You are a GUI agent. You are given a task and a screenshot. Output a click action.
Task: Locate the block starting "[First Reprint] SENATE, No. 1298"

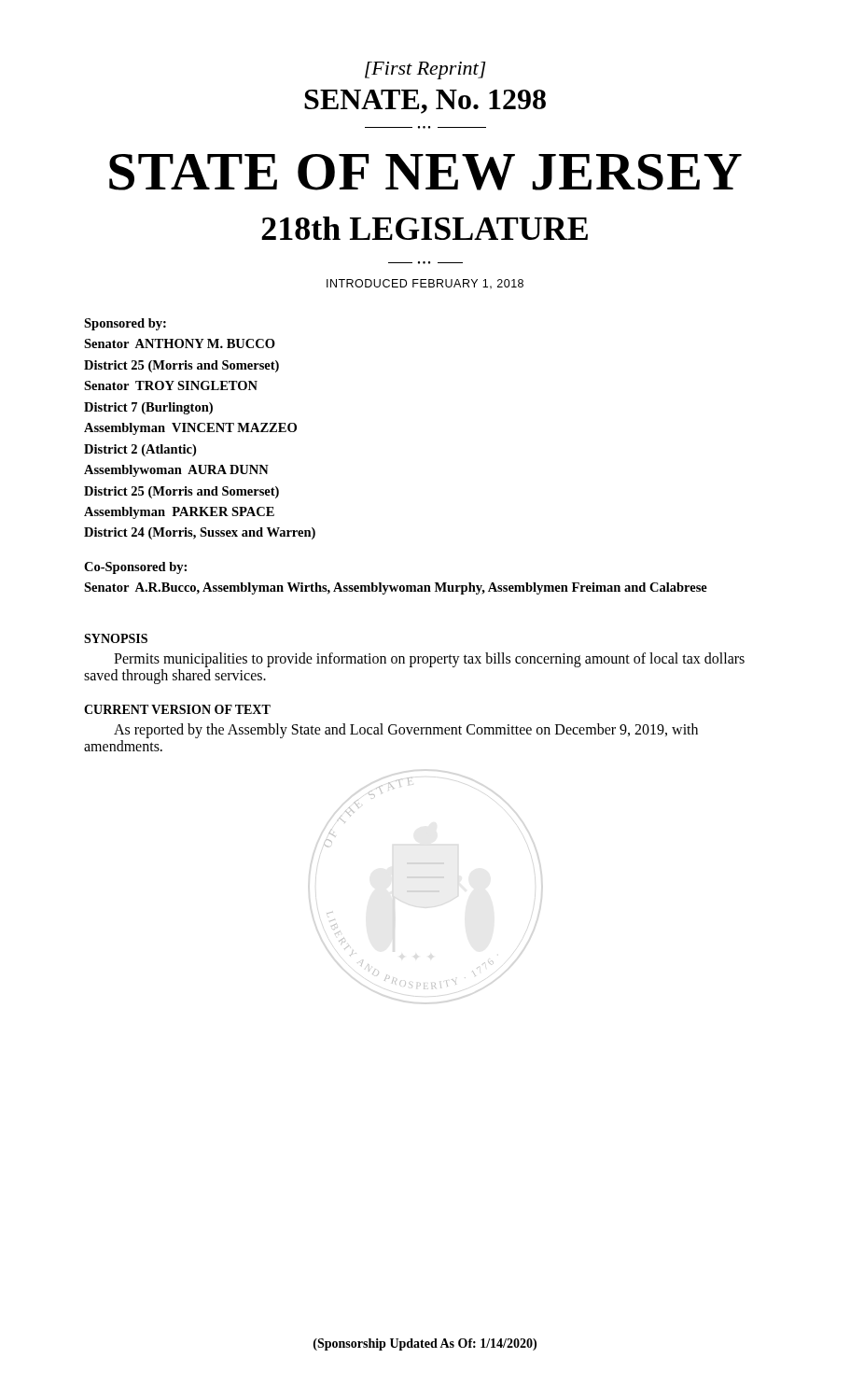[x=425, y=94]
